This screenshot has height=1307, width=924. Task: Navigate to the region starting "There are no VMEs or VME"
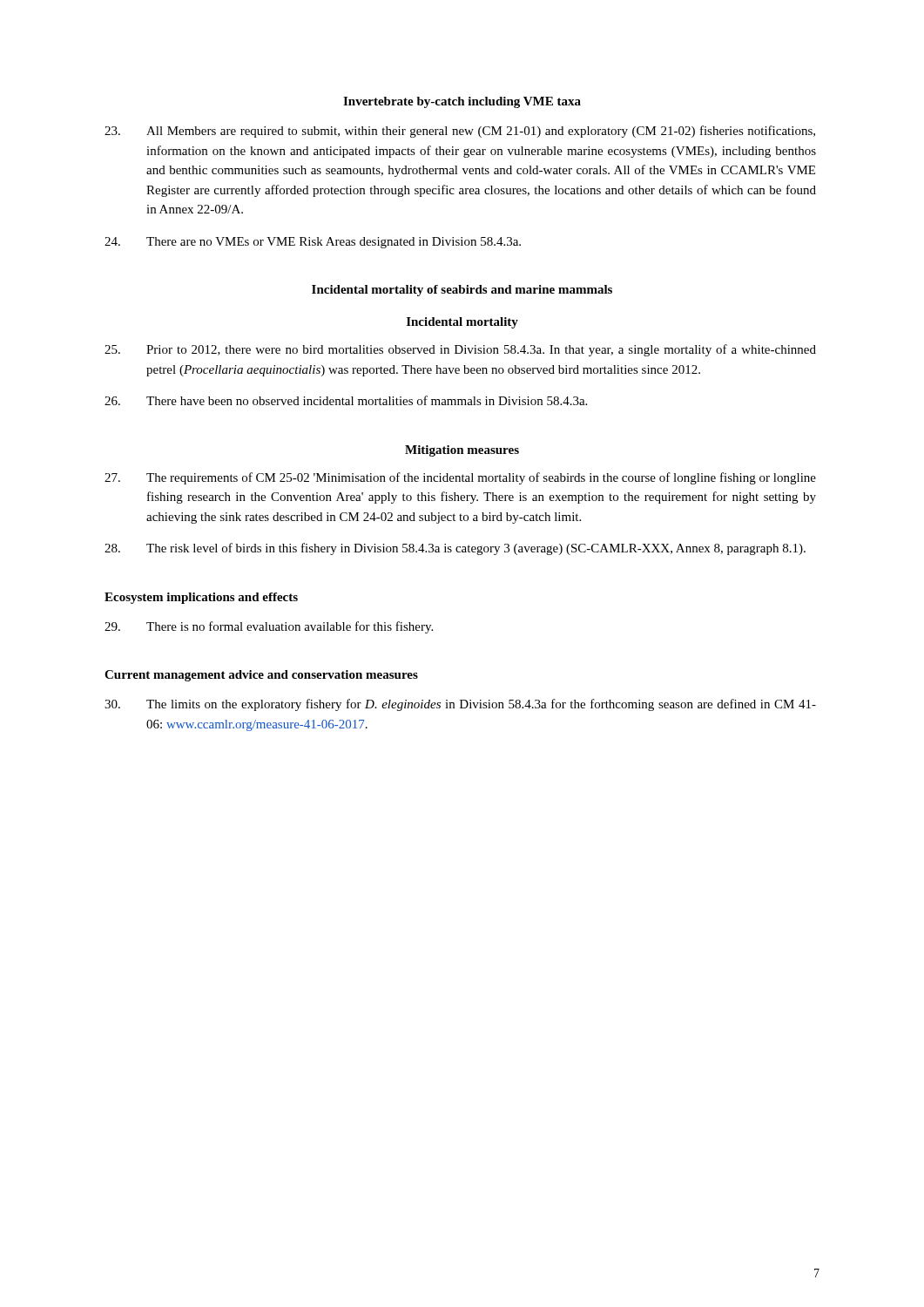(460, 241)
